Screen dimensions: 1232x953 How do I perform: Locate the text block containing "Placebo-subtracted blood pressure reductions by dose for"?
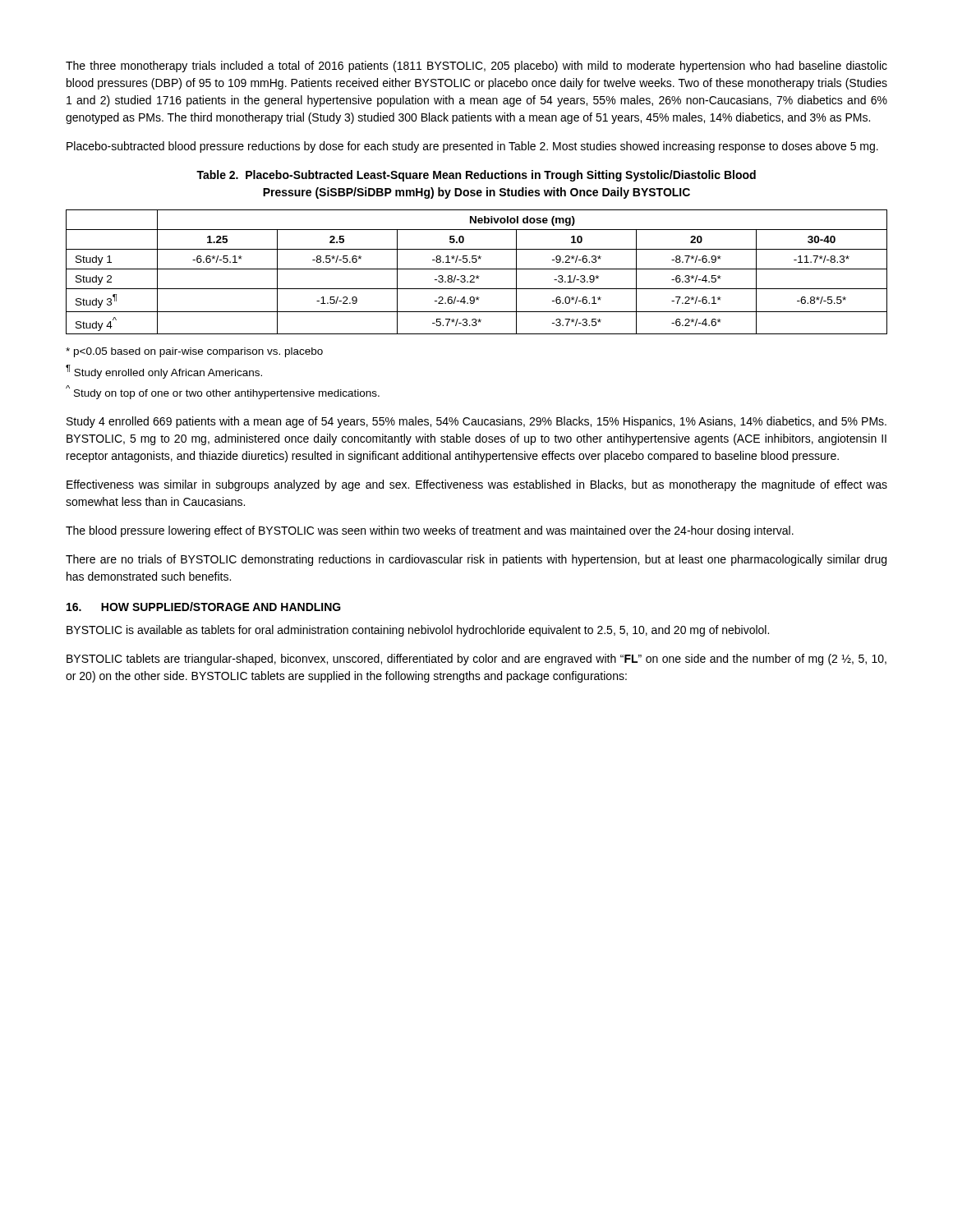472,146
